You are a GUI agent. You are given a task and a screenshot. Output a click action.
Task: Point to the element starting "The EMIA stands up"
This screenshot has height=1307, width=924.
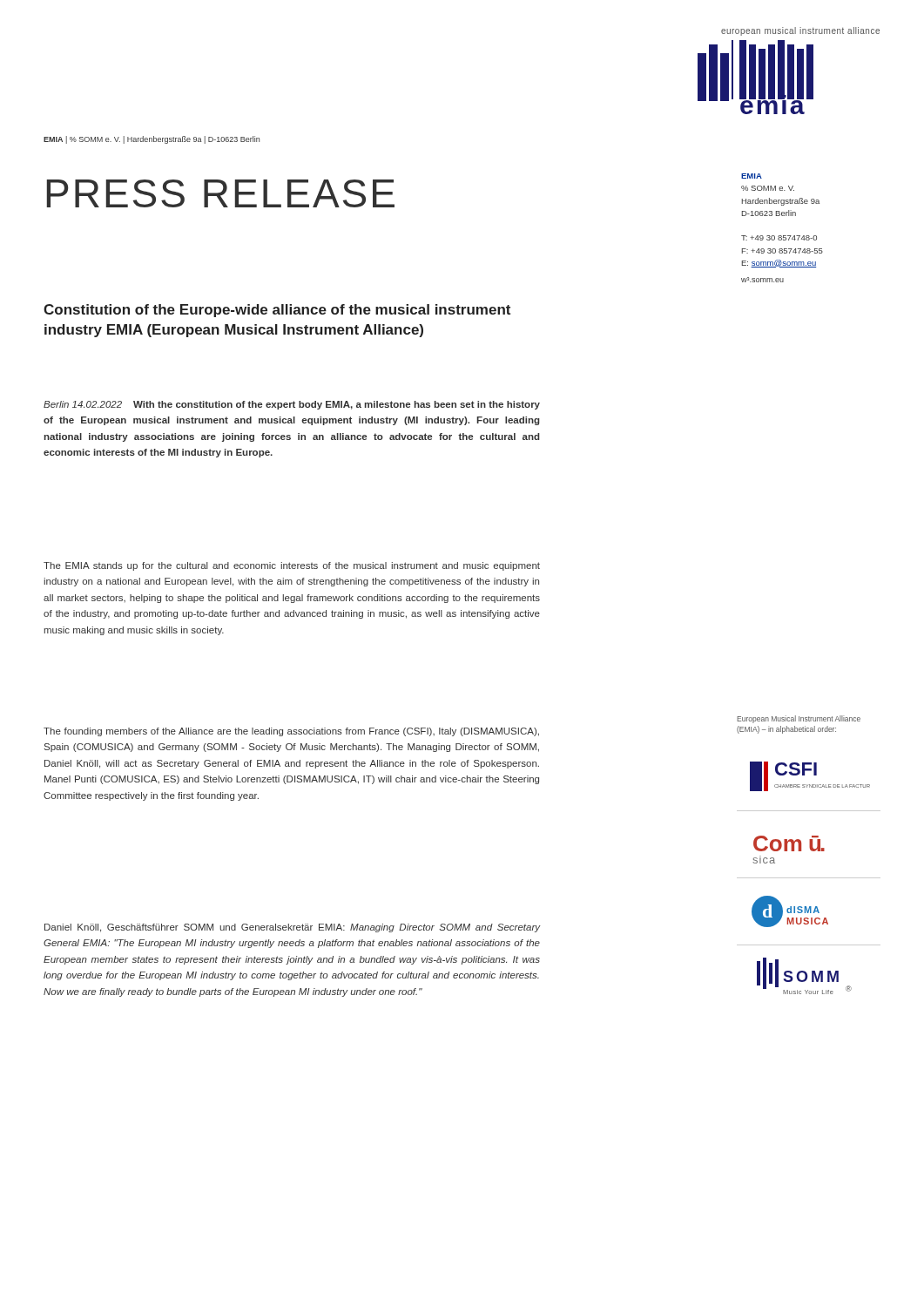point(292,598)
